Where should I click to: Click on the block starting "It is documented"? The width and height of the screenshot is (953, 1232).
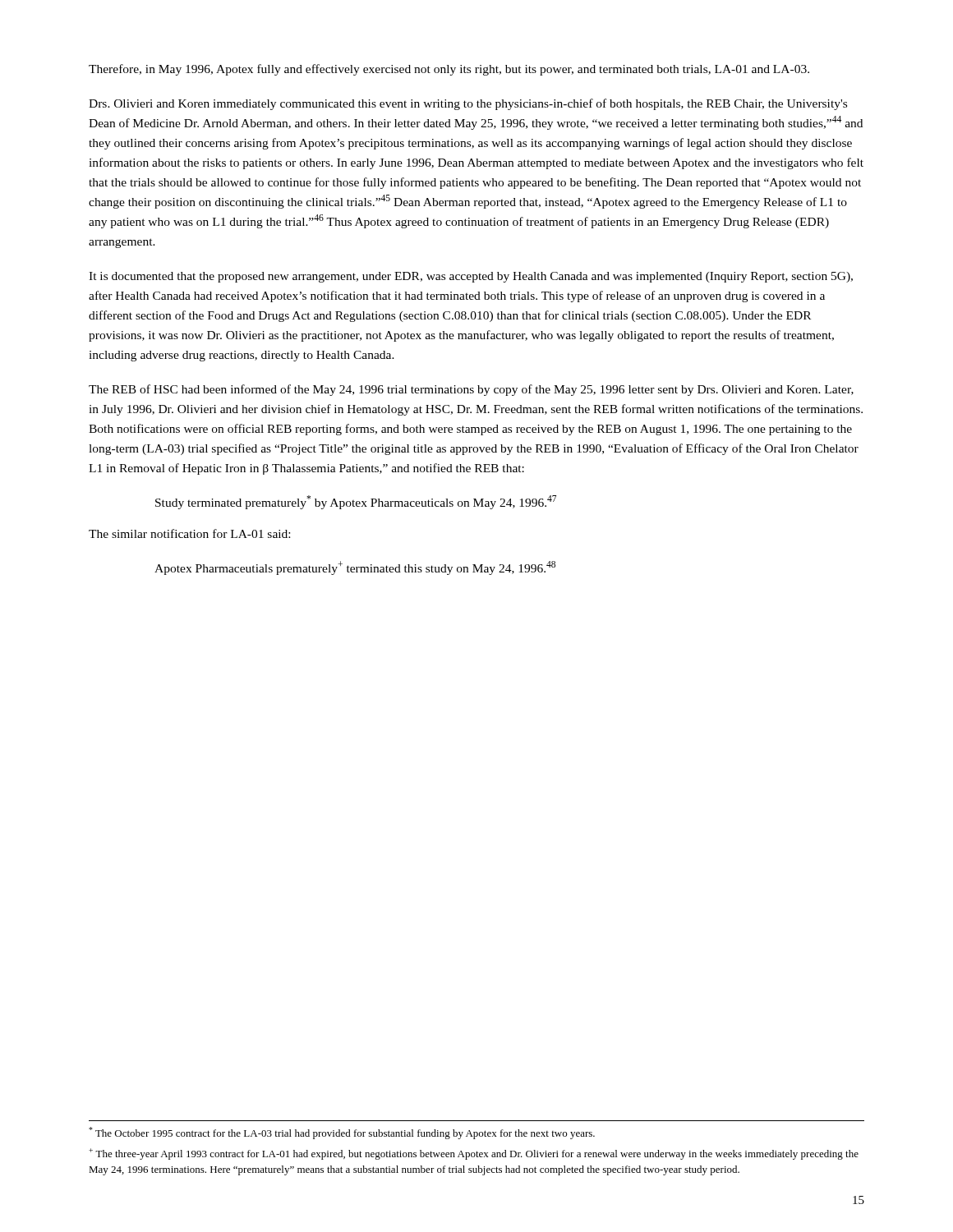click(476, 316)
